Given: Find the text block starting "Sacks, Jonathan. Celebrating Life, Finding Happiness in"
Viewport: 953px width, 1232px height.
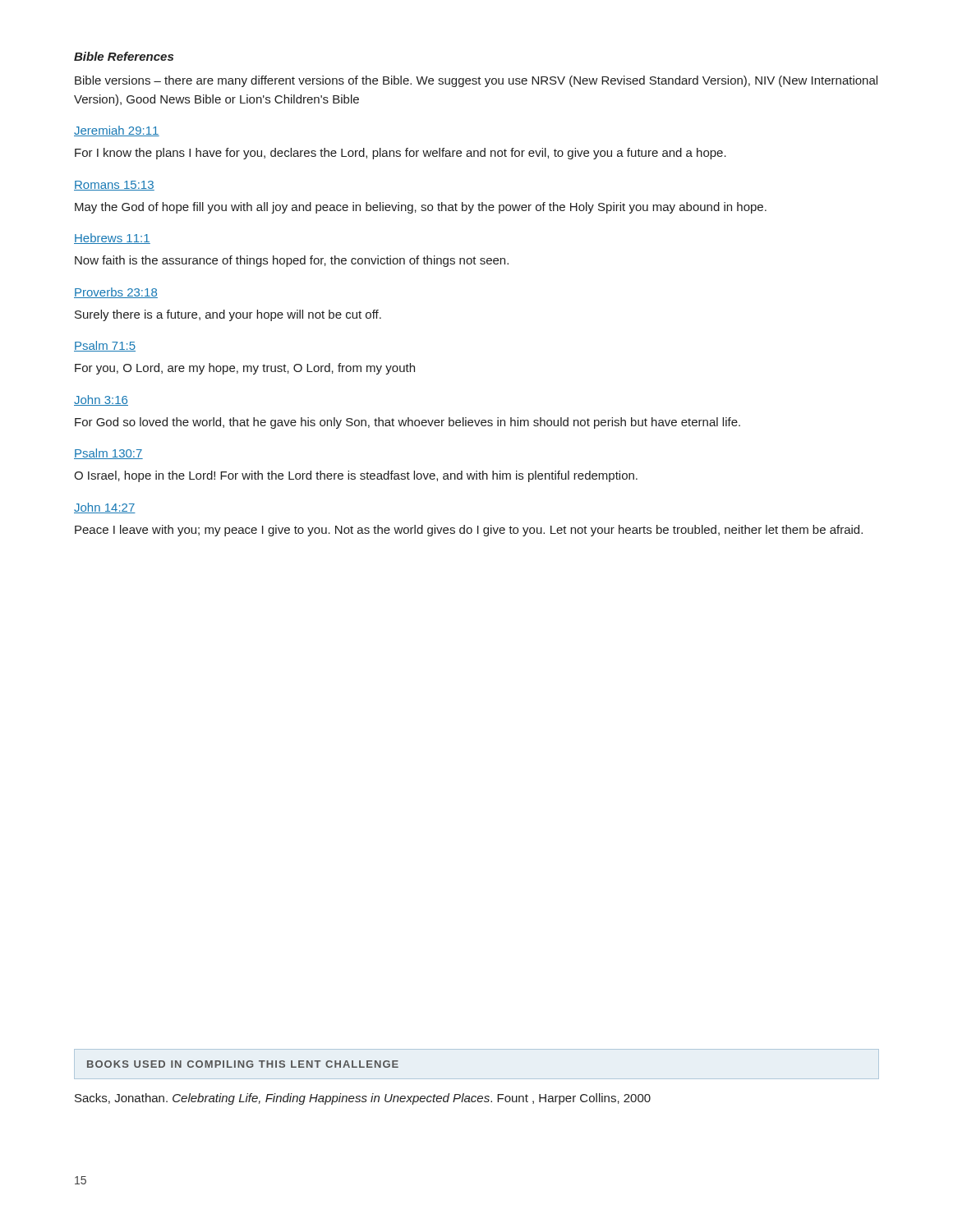Looking at the screenshot, I should coord(362,1098).
